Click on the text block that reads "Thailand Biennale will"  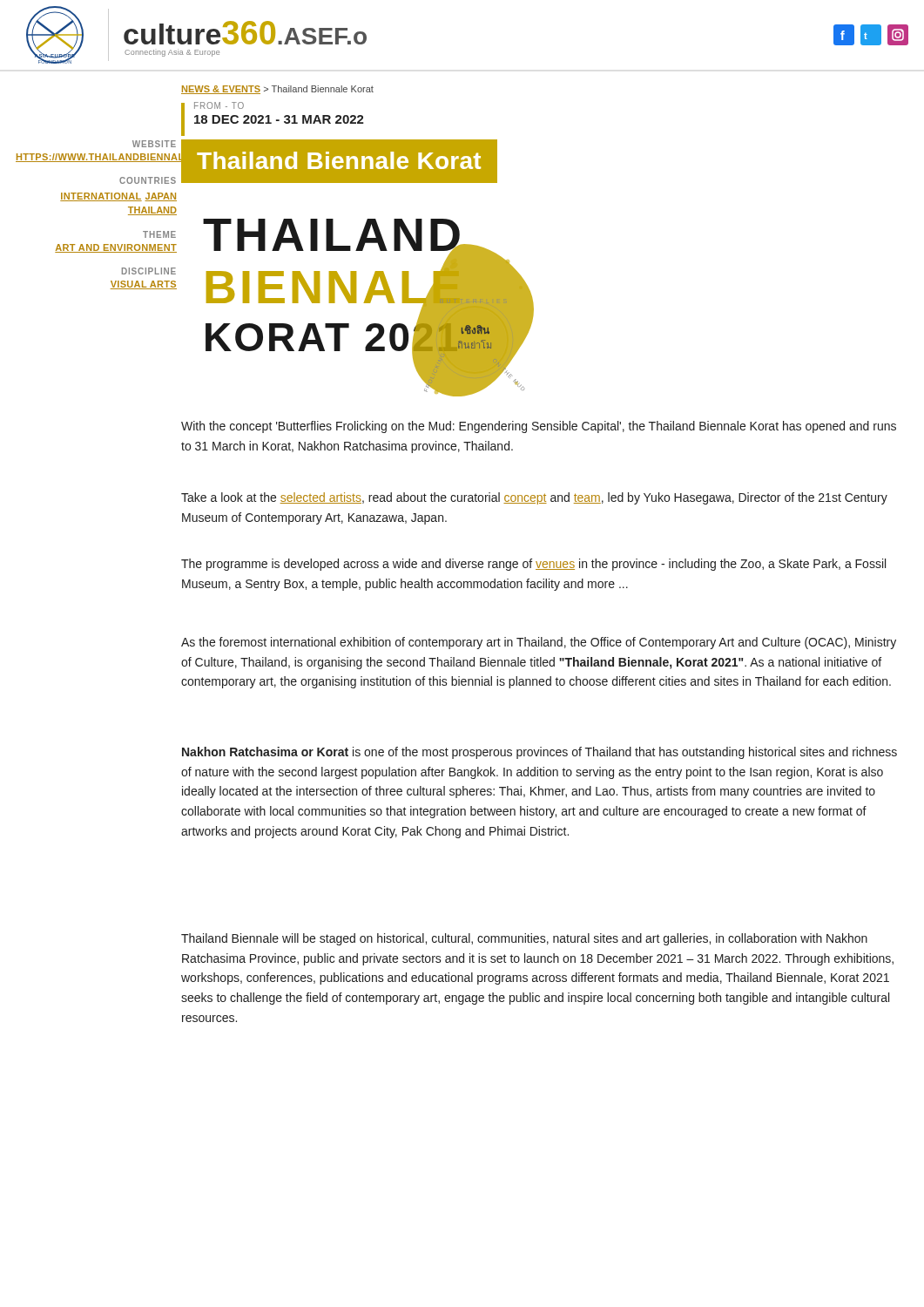point(545,978)
